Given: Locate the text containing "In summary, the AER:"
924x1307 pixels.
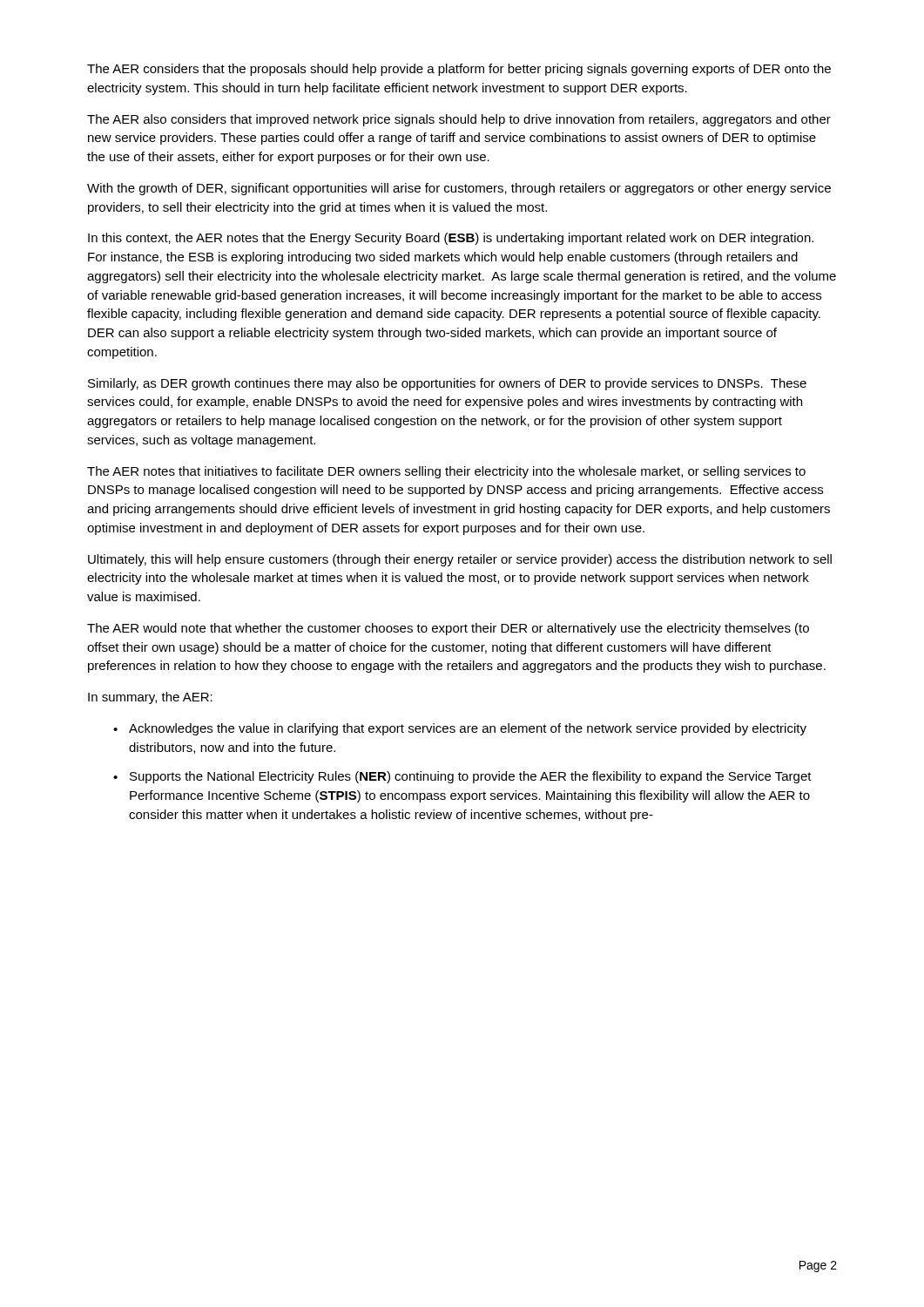Looking at the screenshot, I should point(150,698).
